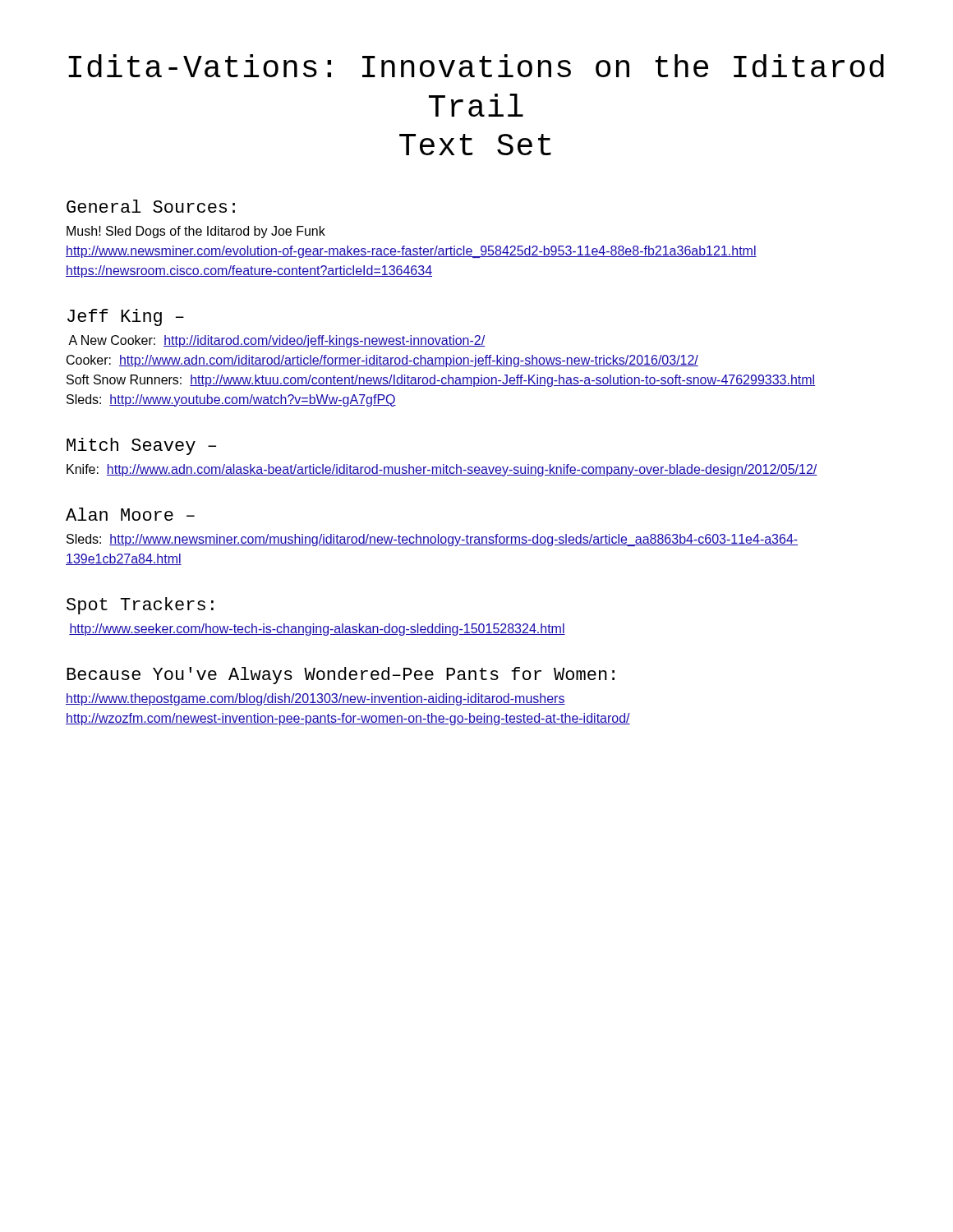Point to the region starting "Spot Trackers:"
953x1232 pixels.
coord(142,605)
